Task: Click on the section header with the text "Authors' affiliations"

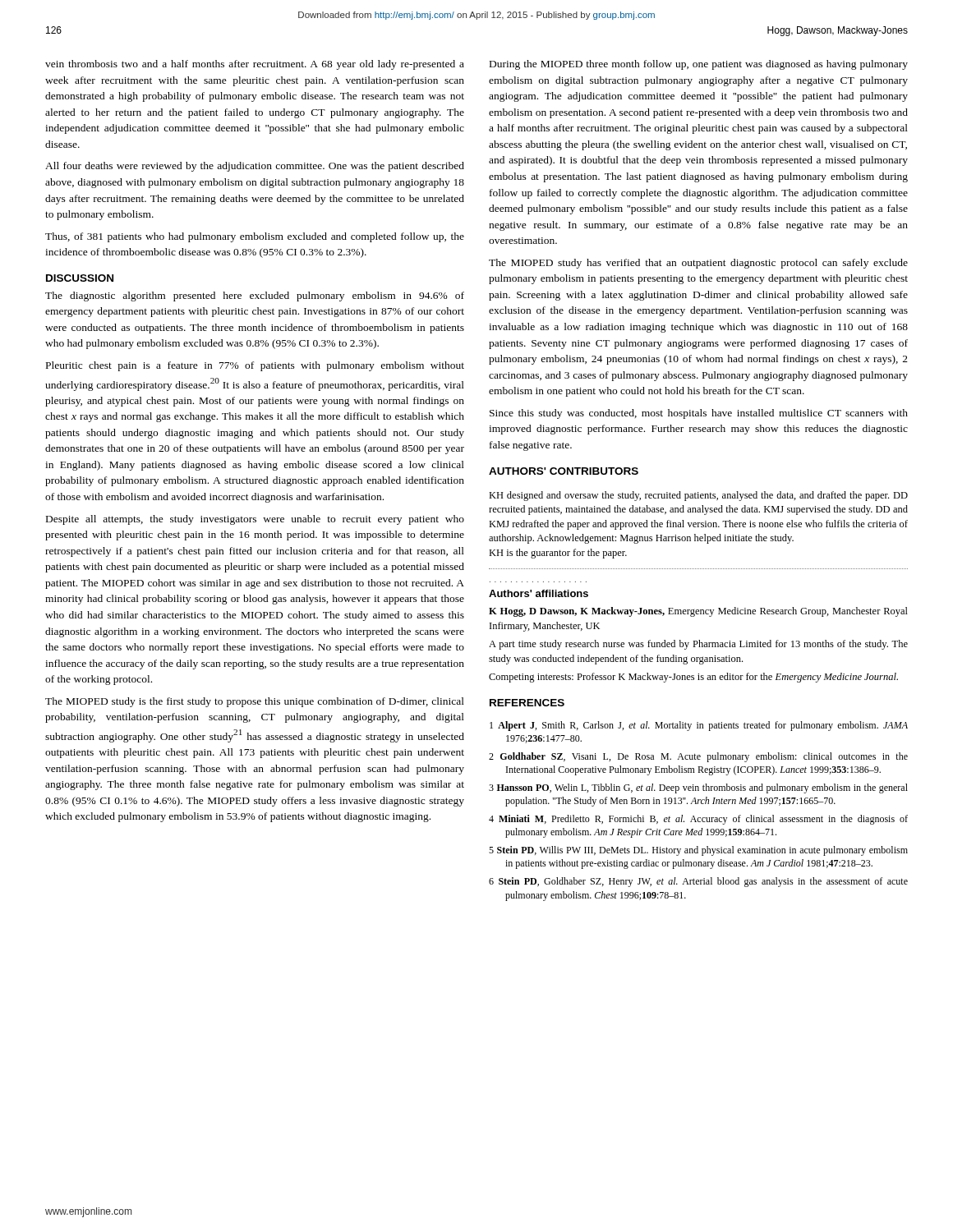Action: coord(539,593)
